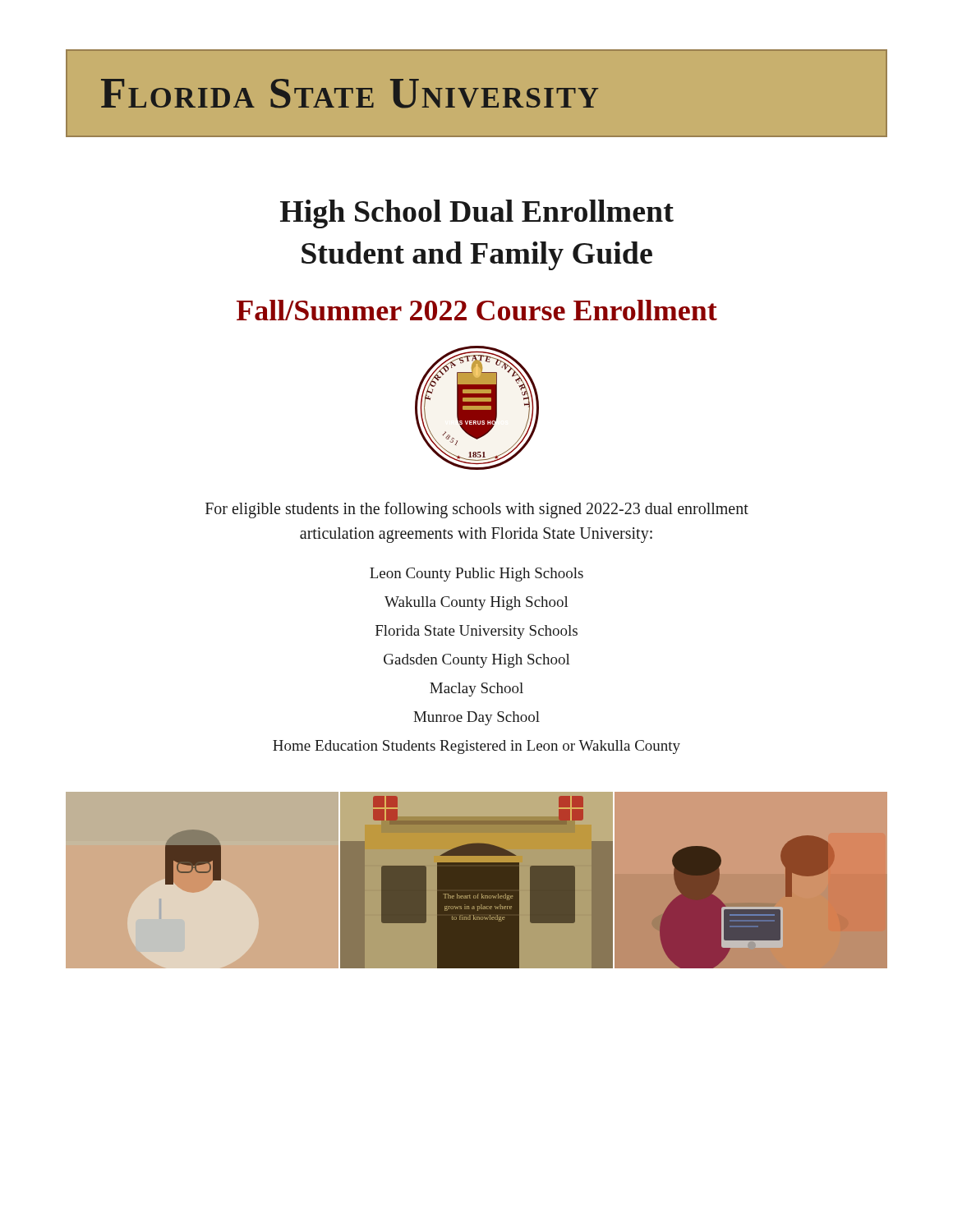Image resolution: width=953 pixels, height=1232 pixels.
Task: Click on the block starting "Home Education Students Registered in Leon or Wakulla"
Action: click(x=476, y=746)
